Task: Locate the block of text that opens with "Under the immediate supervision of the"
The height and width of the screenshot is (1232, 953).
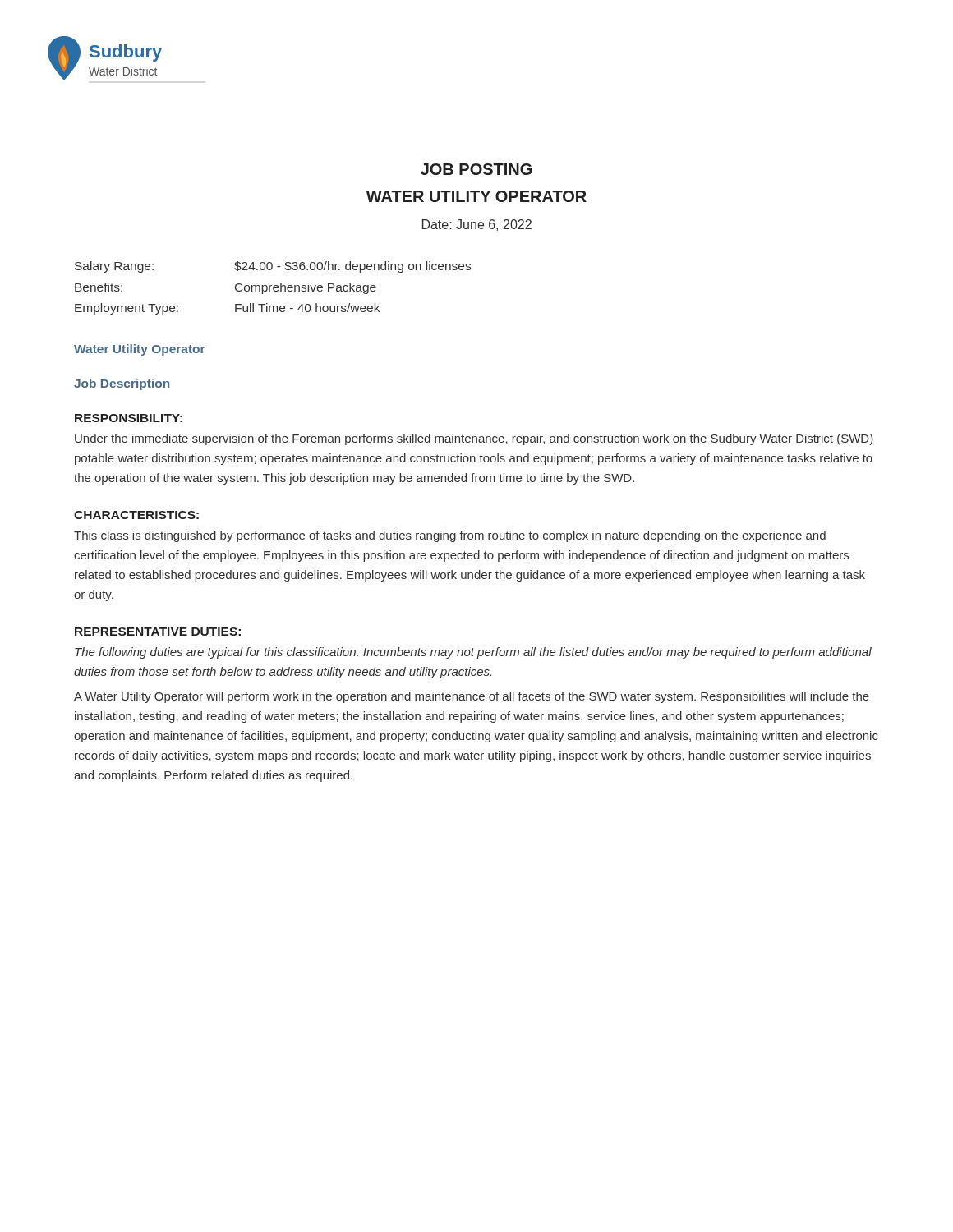Action: coord(474,458)
